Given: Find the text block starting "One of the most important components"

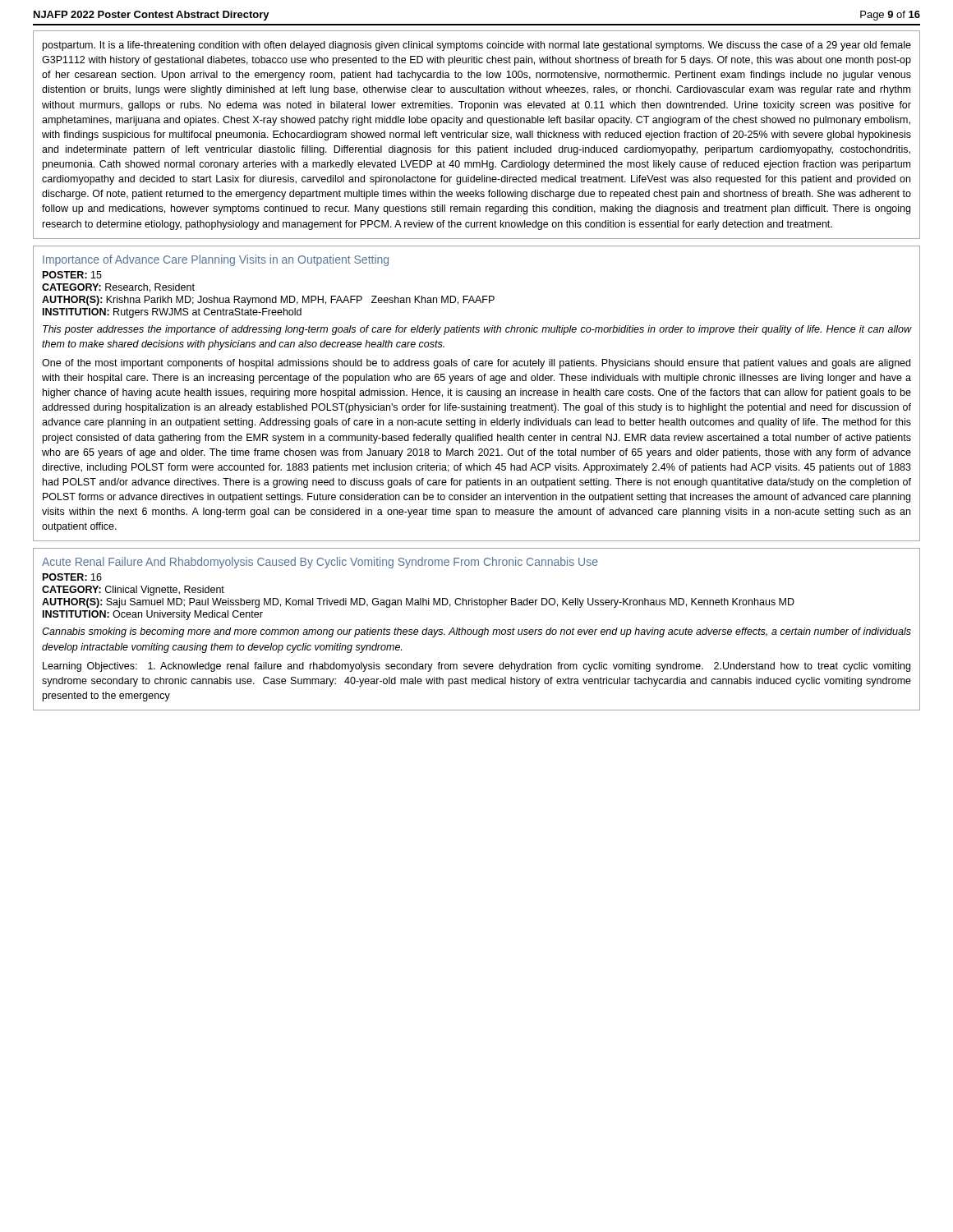Looking at the screenshot, I should (476, 445).
